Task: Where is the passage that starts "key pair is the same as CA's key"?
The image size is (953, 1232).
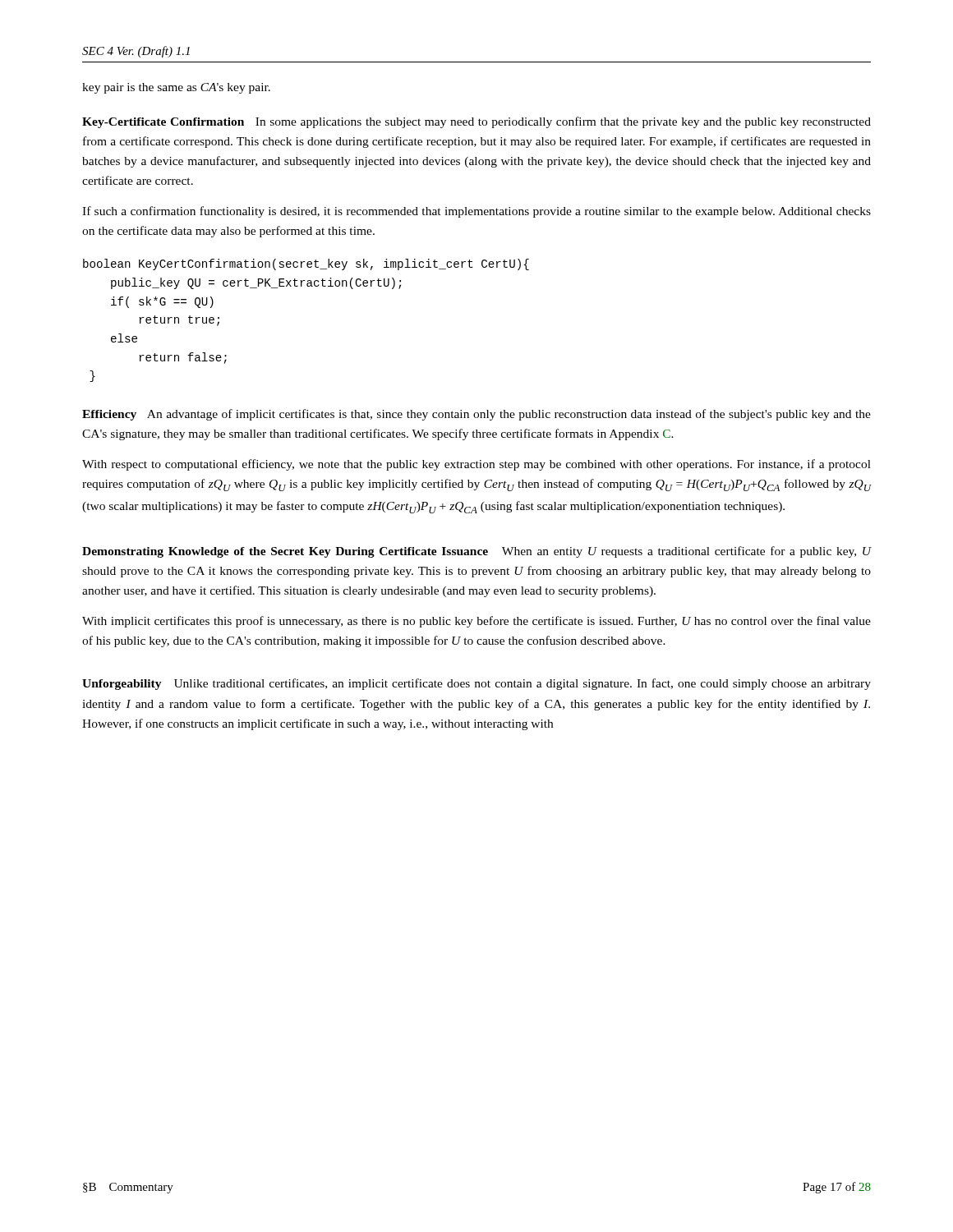Action: tap(176, 87)
